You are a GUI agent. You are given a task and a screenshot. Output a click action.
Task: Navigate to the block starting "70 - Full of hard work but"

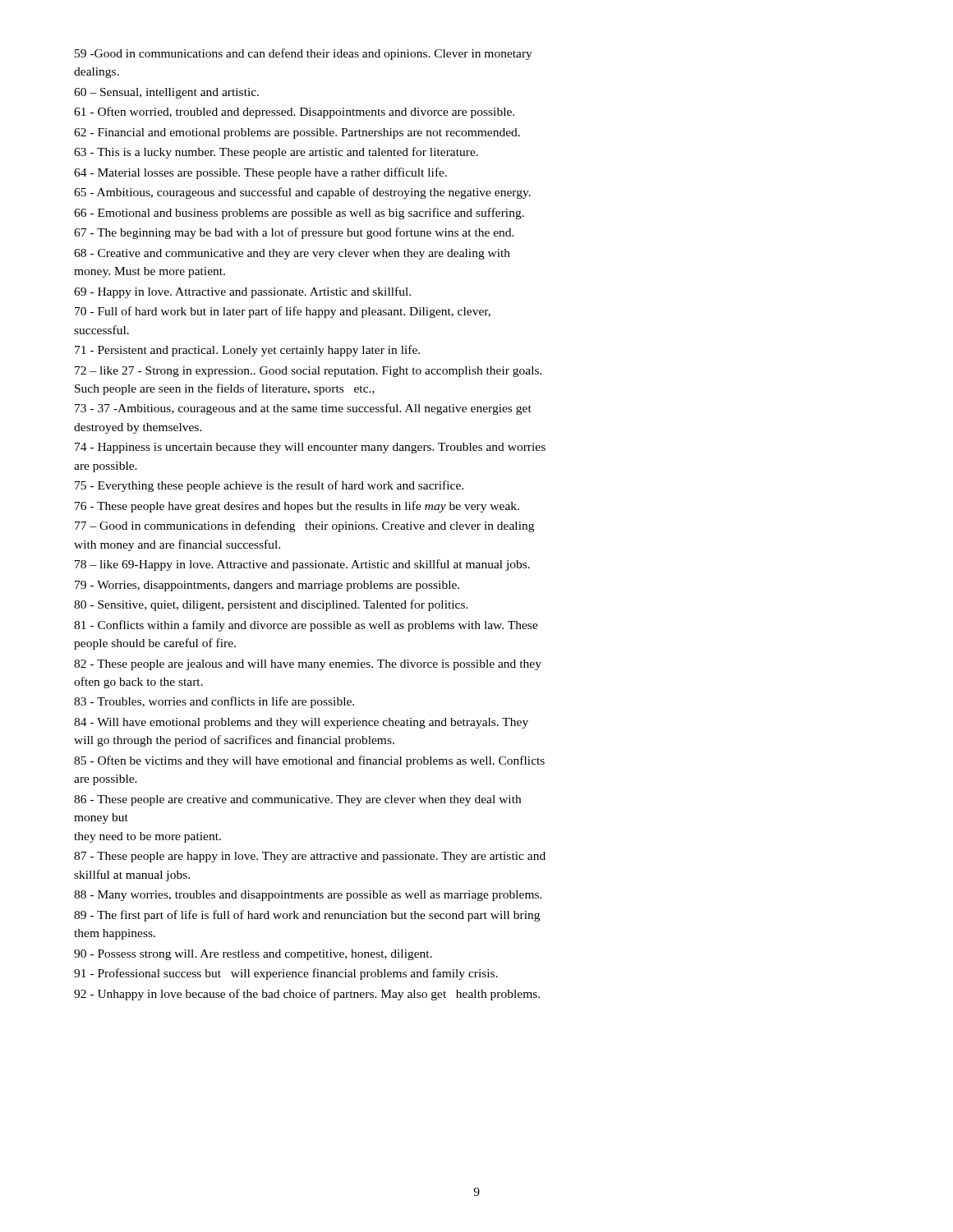pyautogui.click(x=283, y=320)
